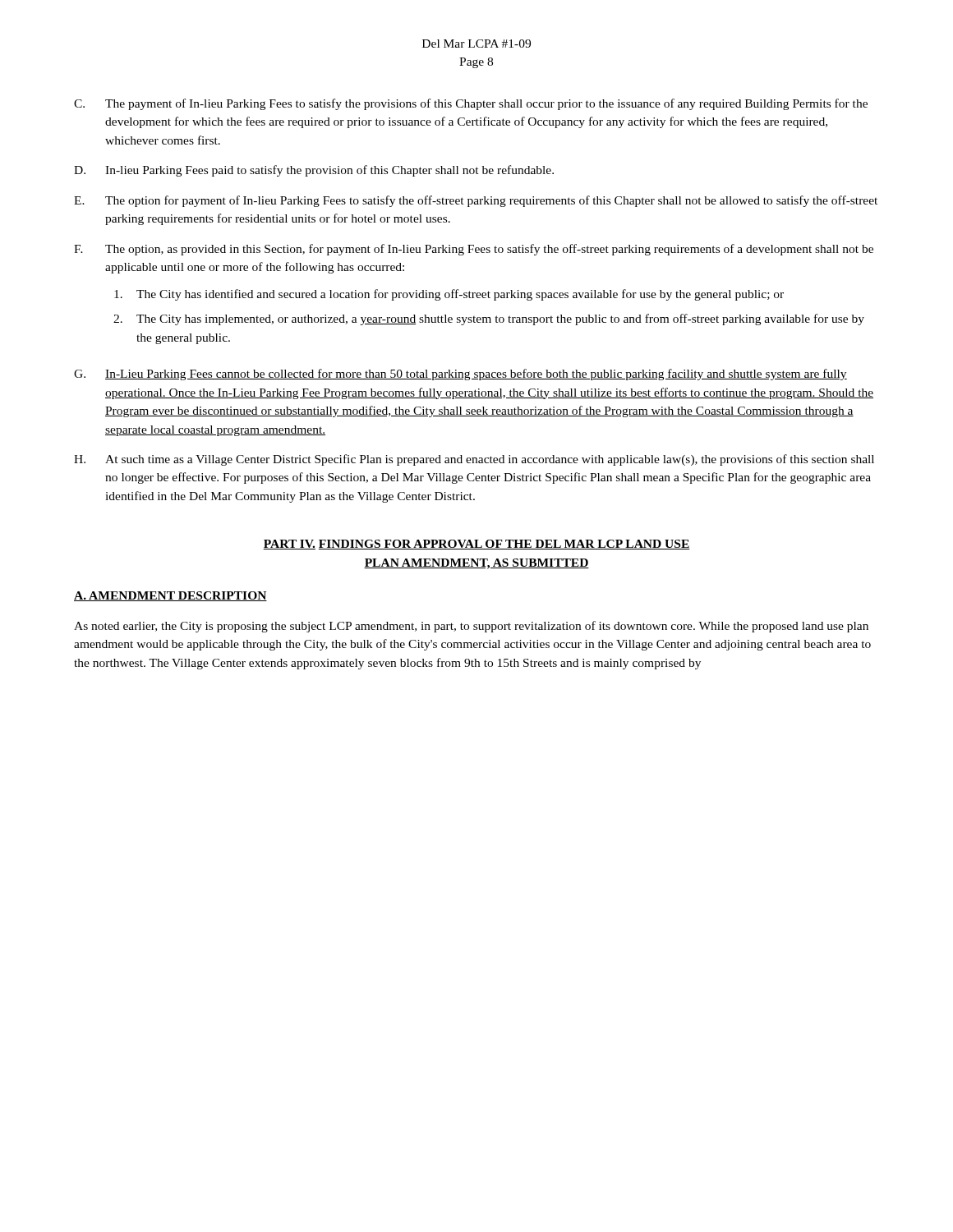Click on the text block starting "A. AMENDMENT DESCRIPTION"
Image resolution: width=953 pixels, height=1232 pixels.
(170, 595)
